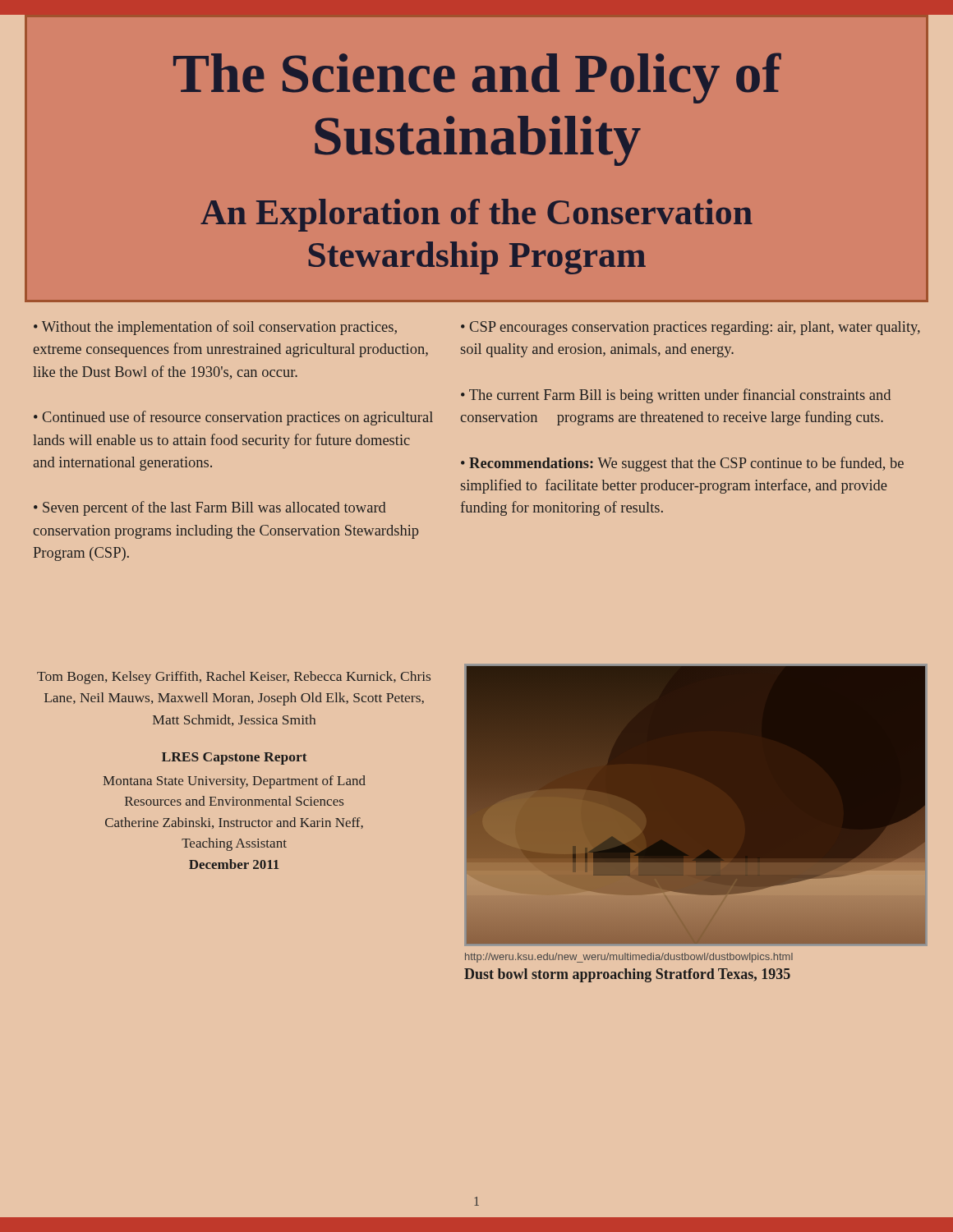Locate the text starting "The Science and Policy"
953x1232 pixels.
pyautogui.click(x=476, y=159)
